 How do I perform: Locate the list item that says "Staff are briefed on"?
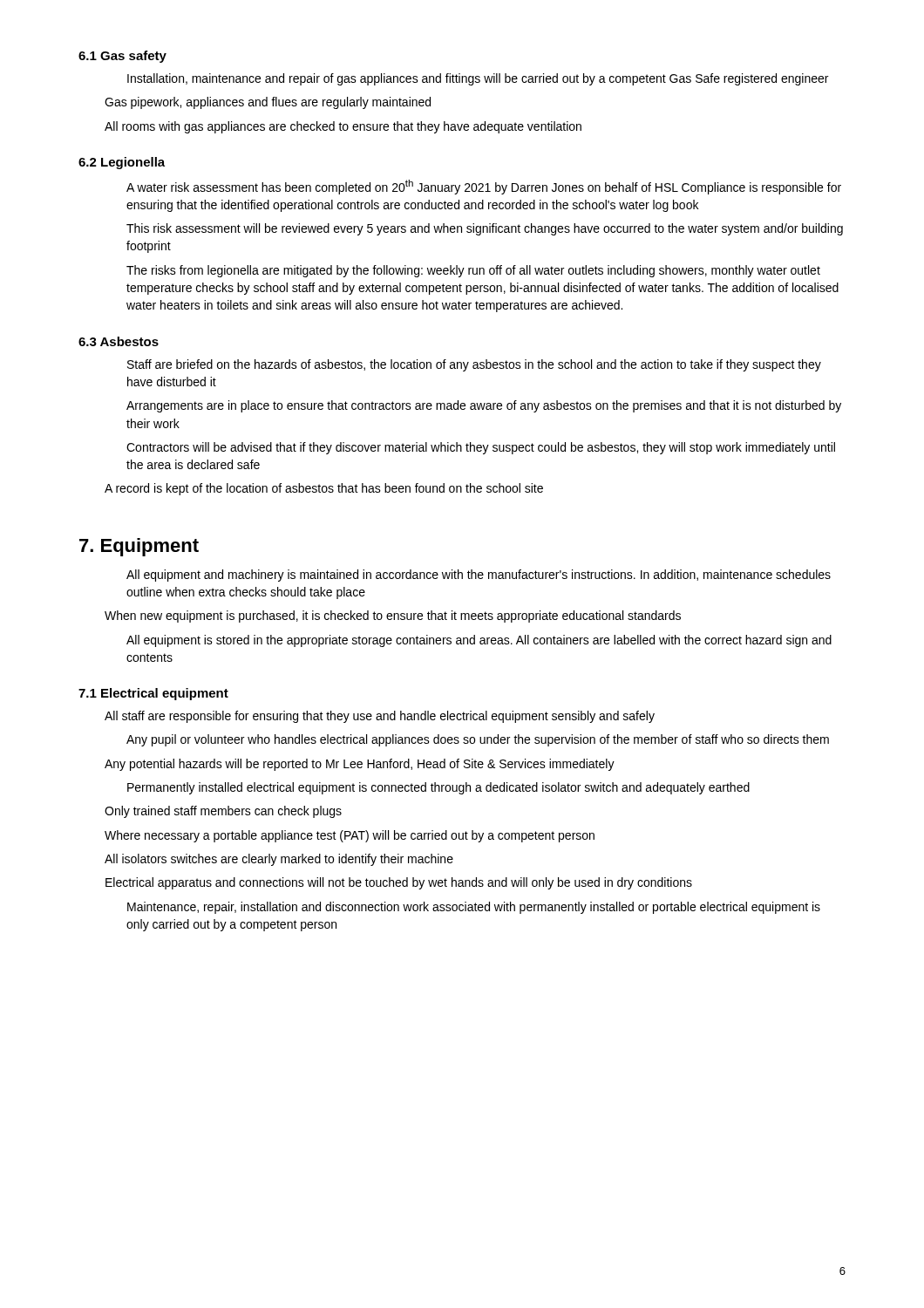pyautogui.click(x=474, y=373)
